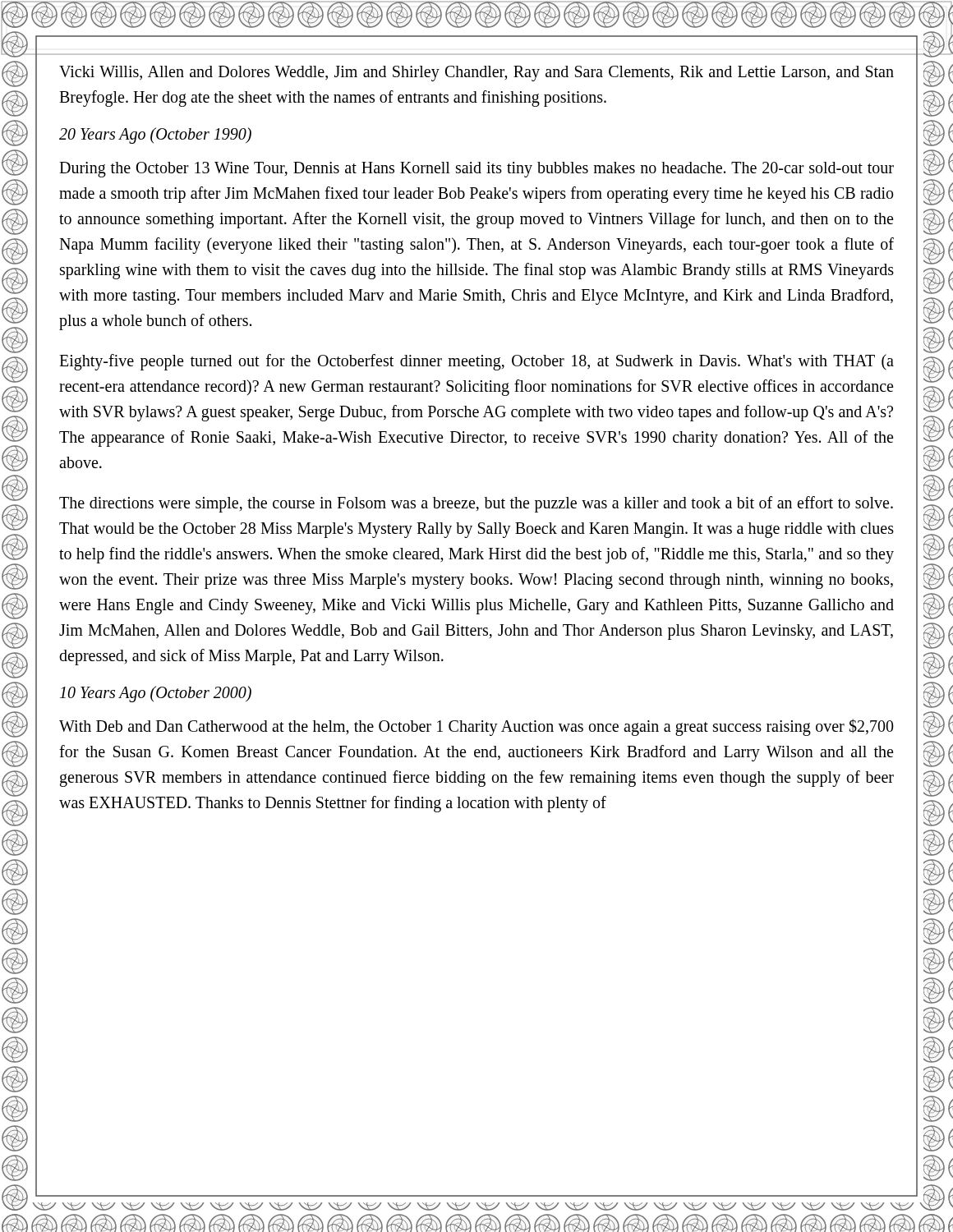Navigate to the text starting "The directions were simple, the course in Folsom"

tap(476, 579)
